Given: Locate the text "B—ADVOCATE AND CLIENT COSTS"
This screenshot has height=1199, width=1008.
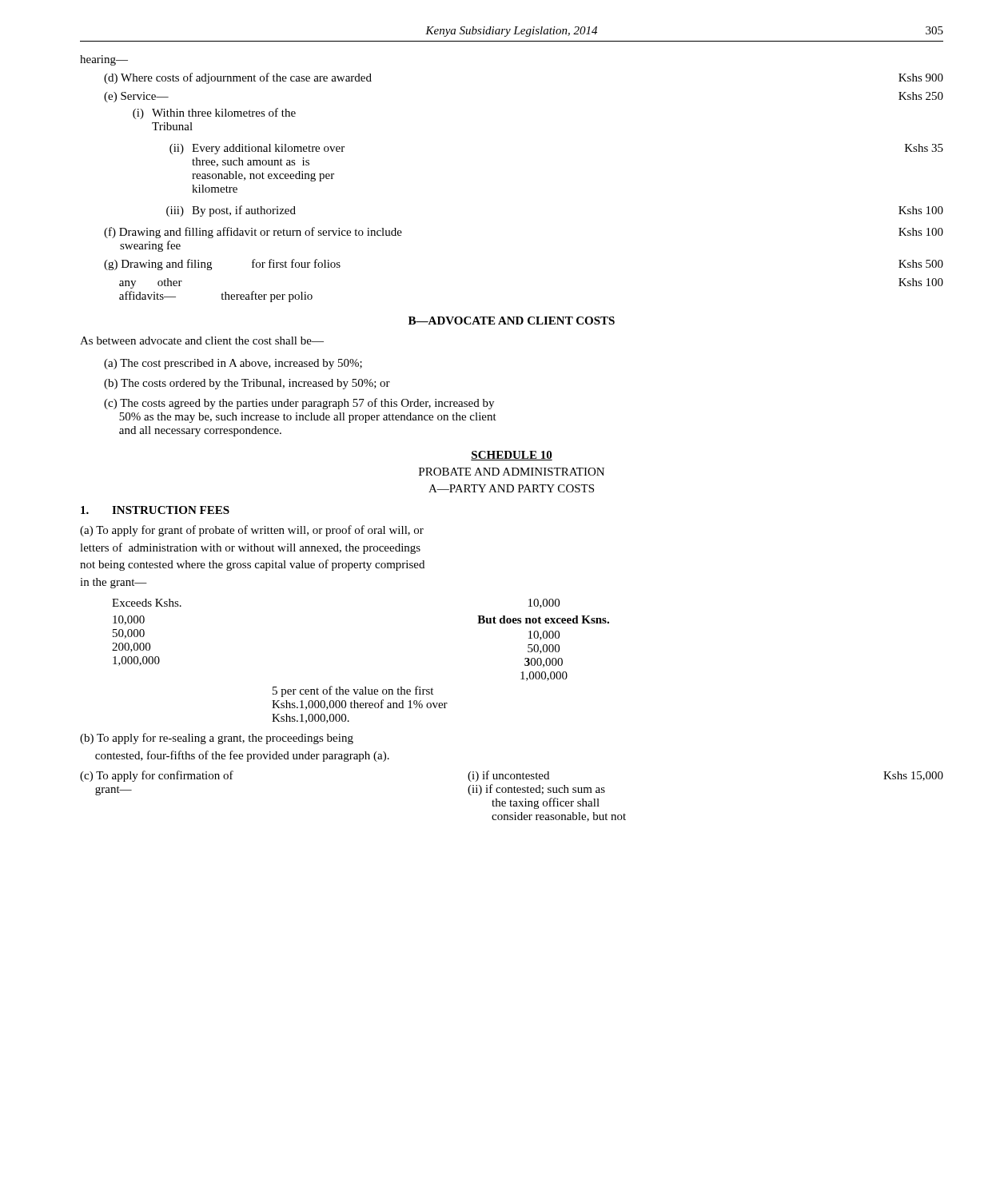Looking at the screenshot, I should (x=512, y=321).
